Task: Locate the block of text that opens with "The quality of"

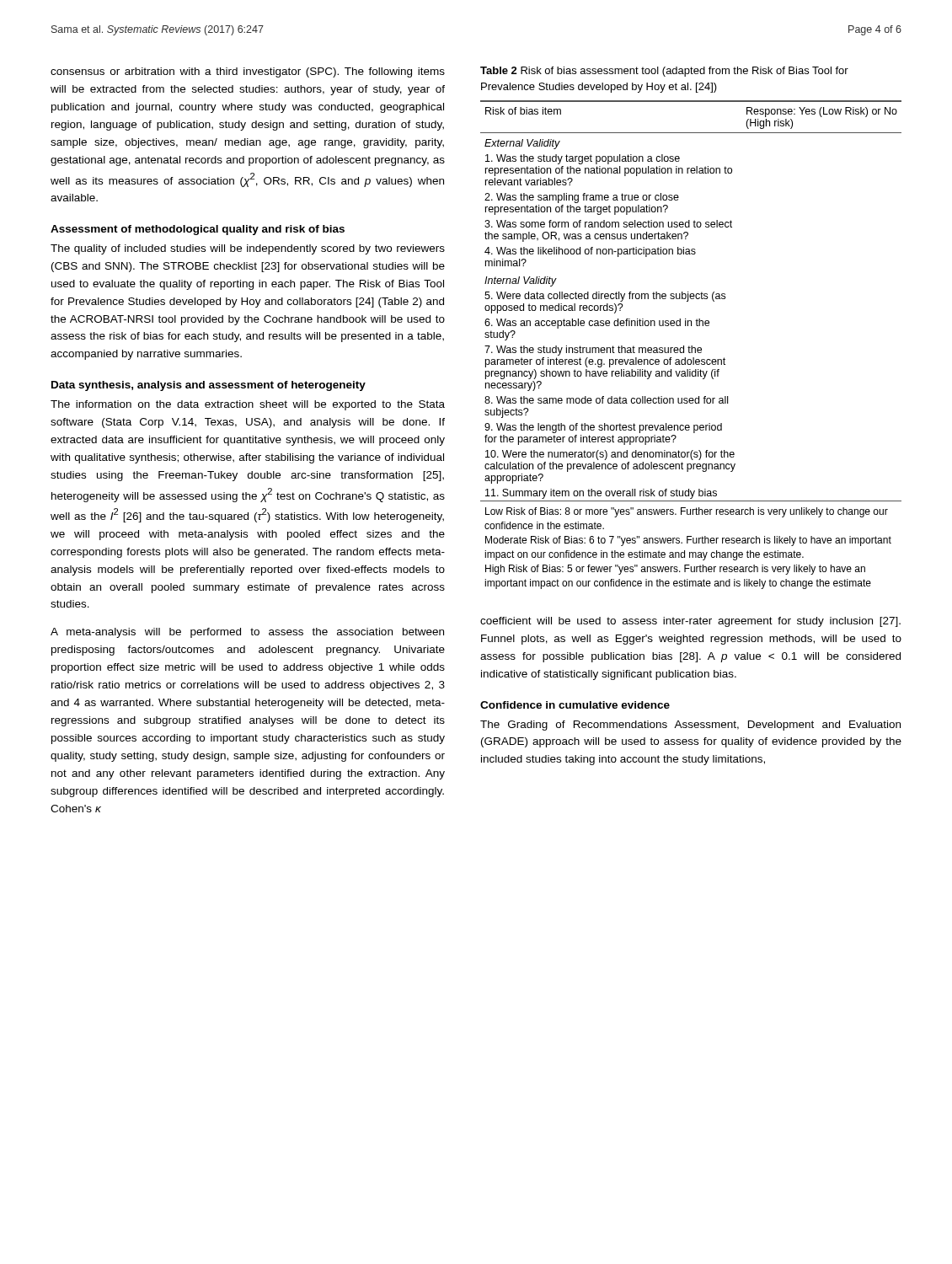Action: 248,301
